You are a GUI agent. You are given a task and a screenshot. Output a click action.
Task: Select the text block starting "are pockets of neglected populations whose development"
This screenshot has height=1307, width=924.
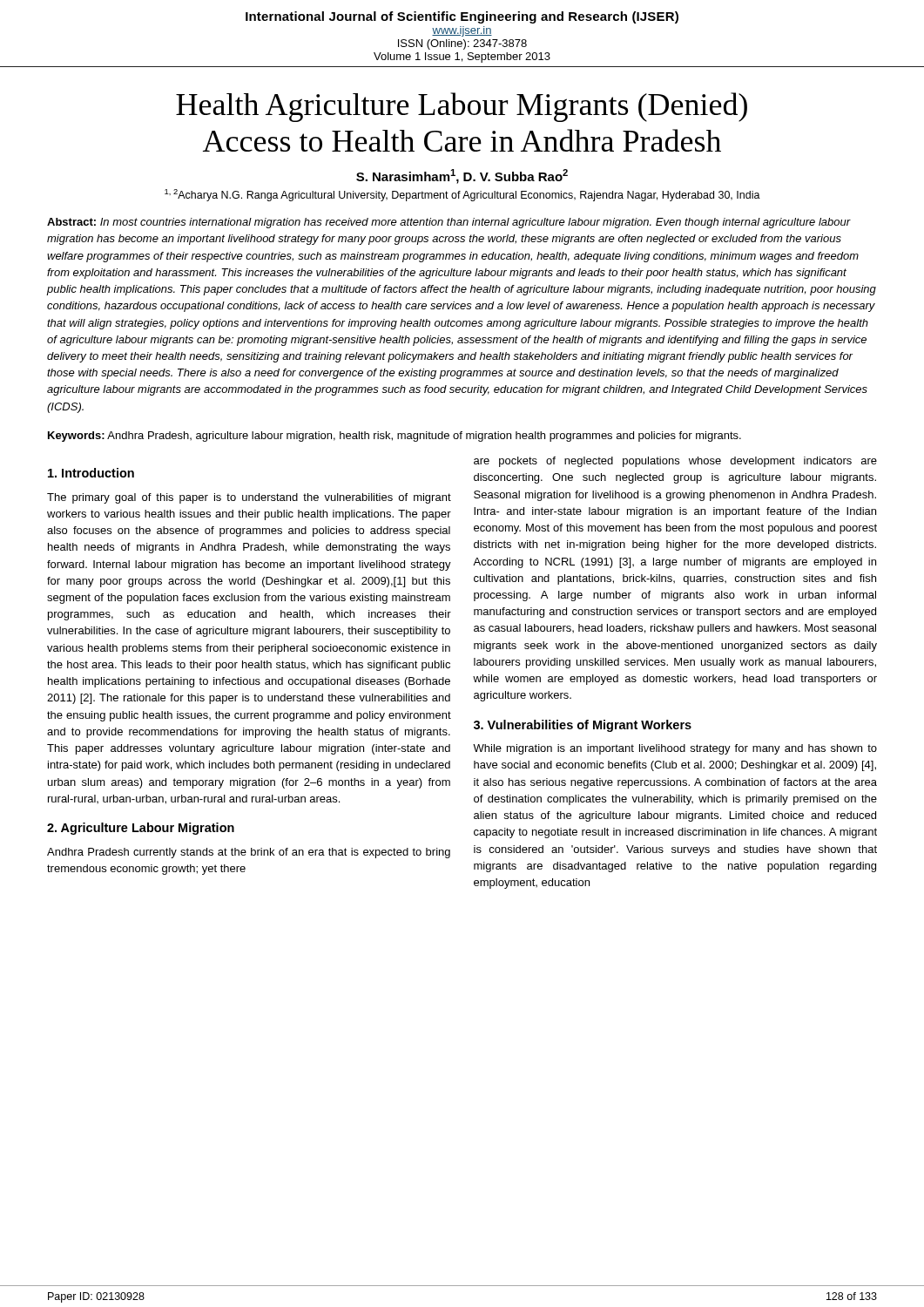[x=675, y=578]
